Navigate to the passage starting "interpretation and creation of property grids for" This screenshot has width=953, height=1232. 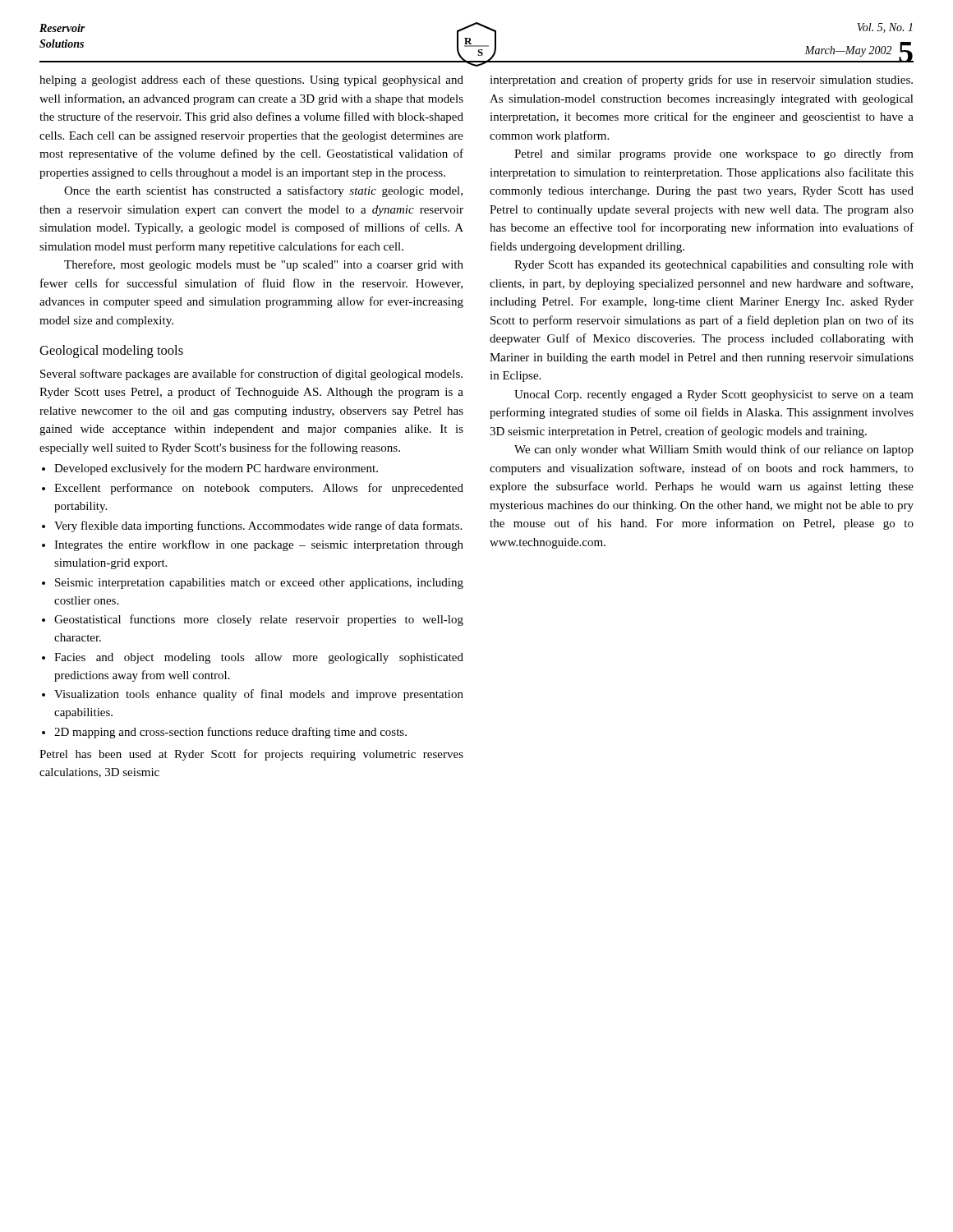pyautogui.click(x=702, y=108)
